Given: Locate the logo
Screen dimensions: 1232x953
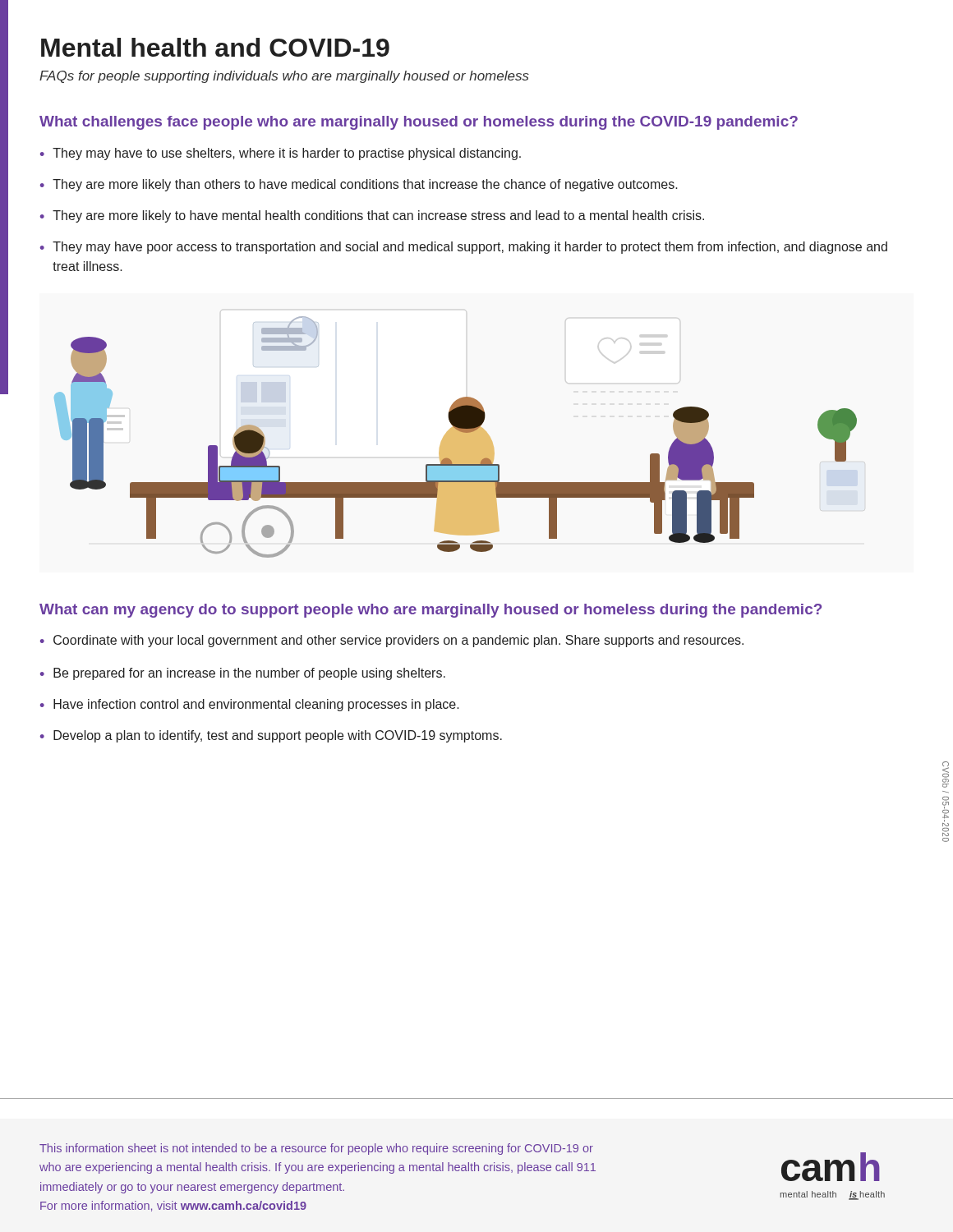Looking at the screenshot, I should (845, 1177).
